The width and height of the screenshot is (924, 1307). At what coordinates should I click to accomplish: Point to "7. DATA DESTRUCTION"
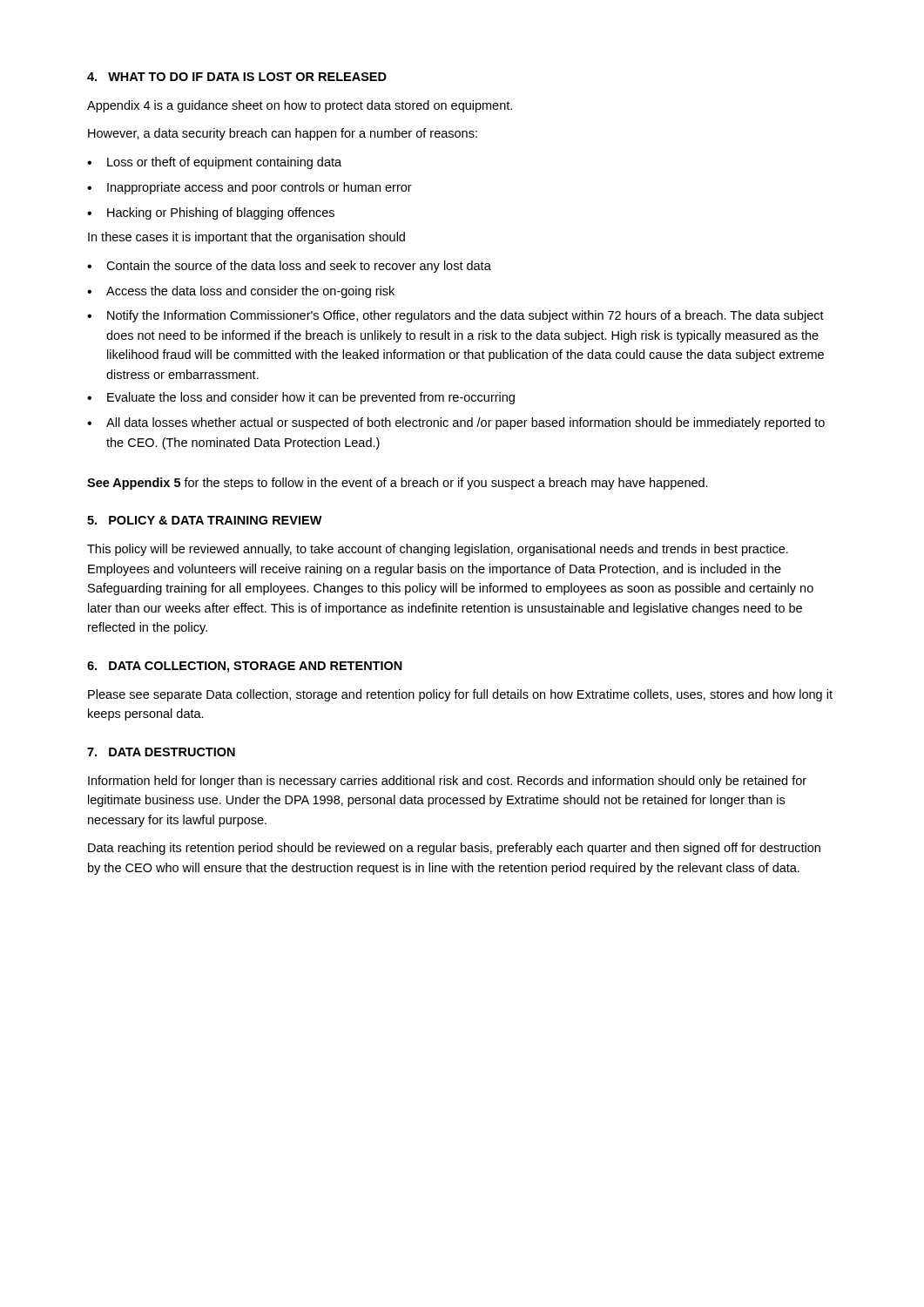(161, 752)
